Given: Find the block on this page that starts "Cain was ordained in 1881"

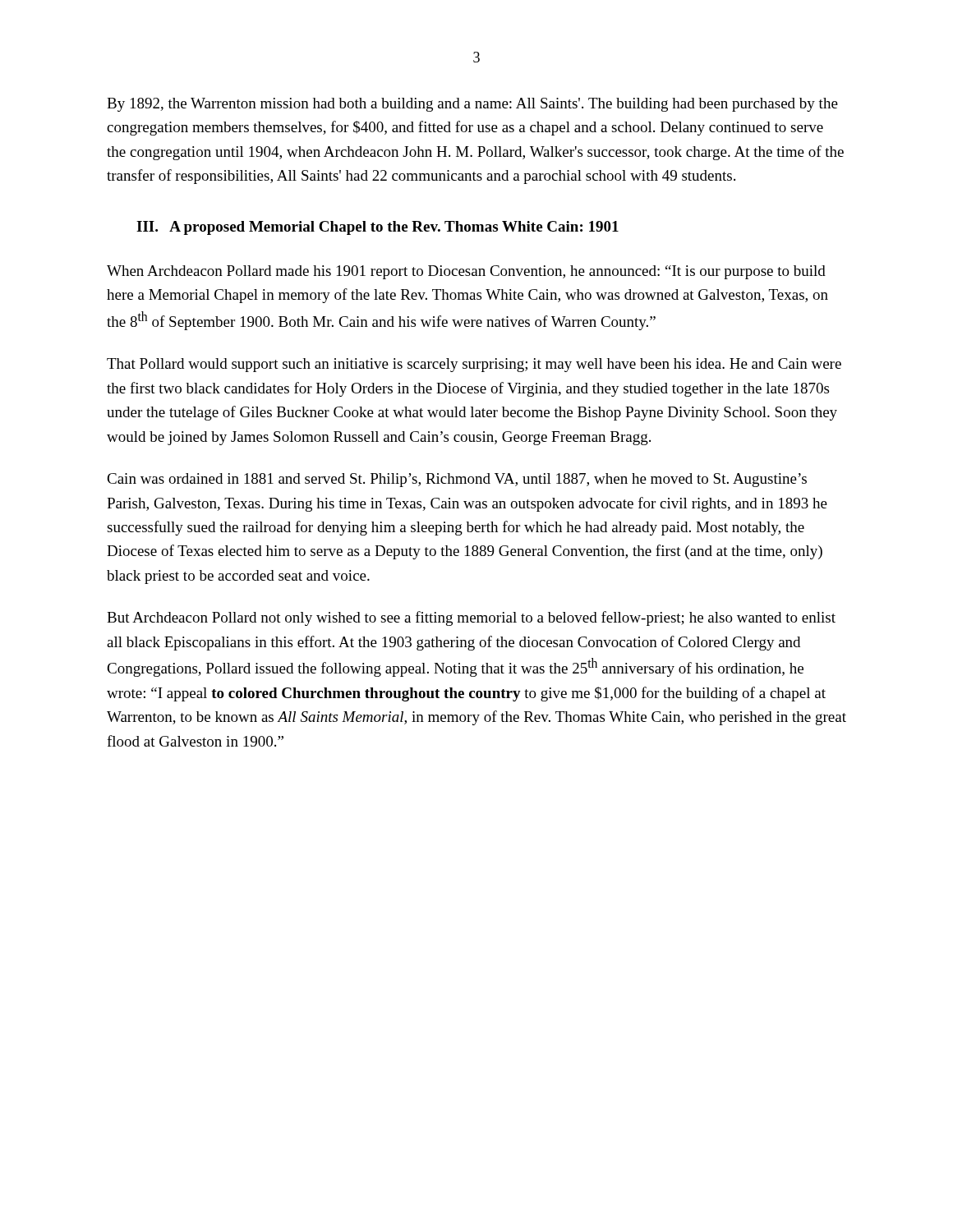Looking at the screenshot, I should click(467, 527).
